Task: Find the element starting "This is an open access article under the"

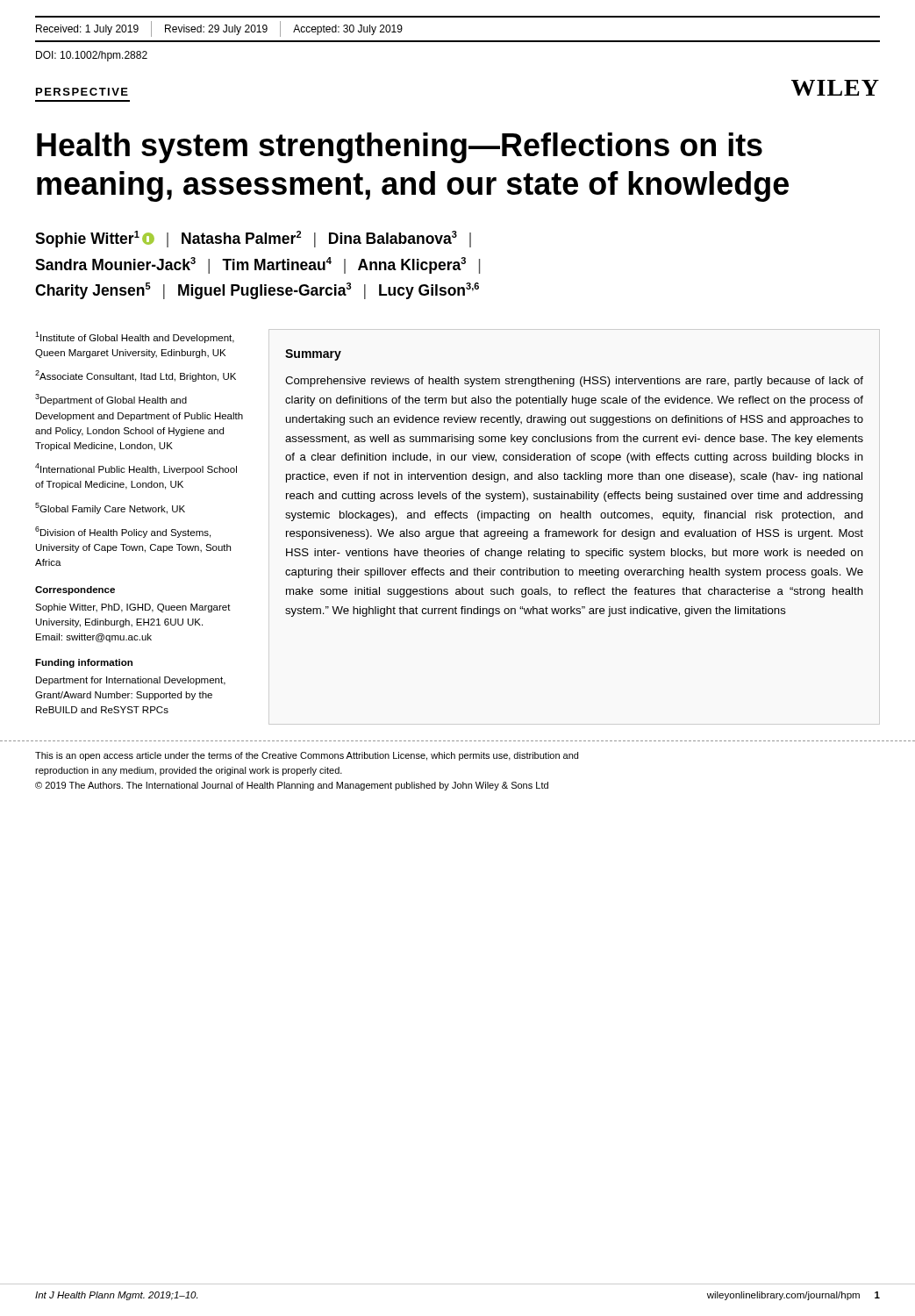Action: 307,771
